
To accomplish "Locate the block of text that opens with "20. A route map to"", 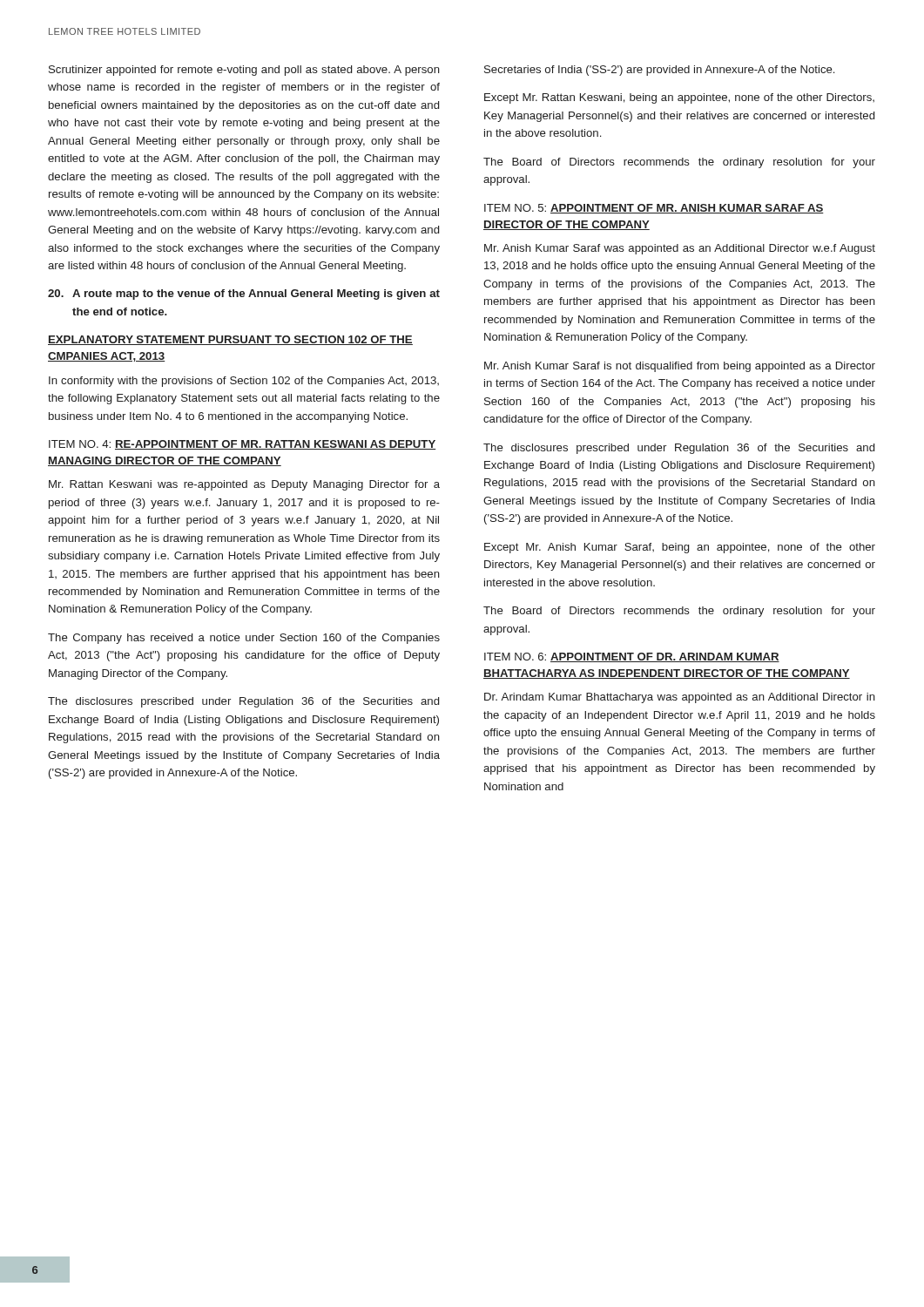I will point(244,302).
